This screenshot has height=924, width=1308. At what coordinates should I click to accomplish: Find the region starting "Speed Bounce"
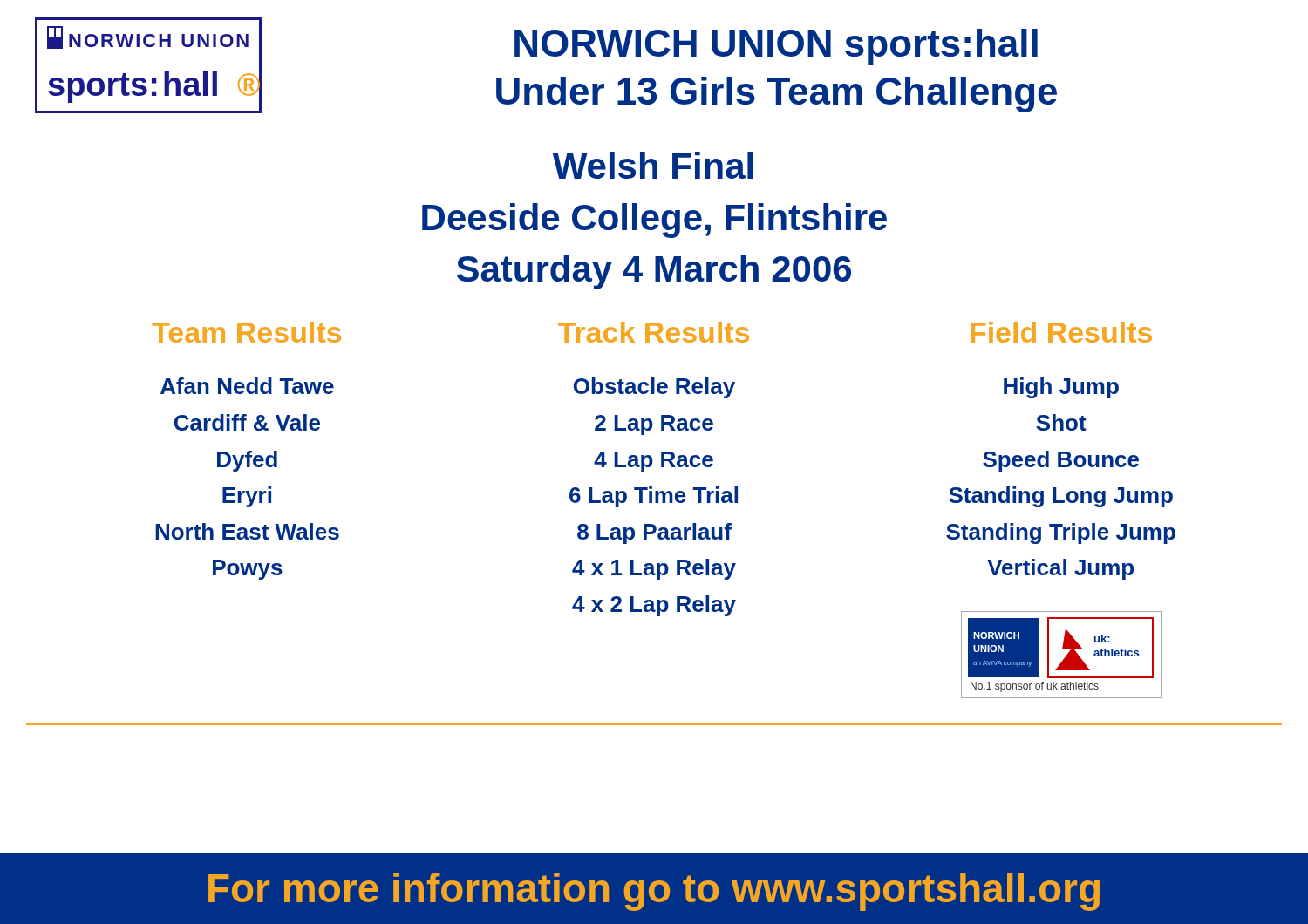click(x=1061, y=459)
